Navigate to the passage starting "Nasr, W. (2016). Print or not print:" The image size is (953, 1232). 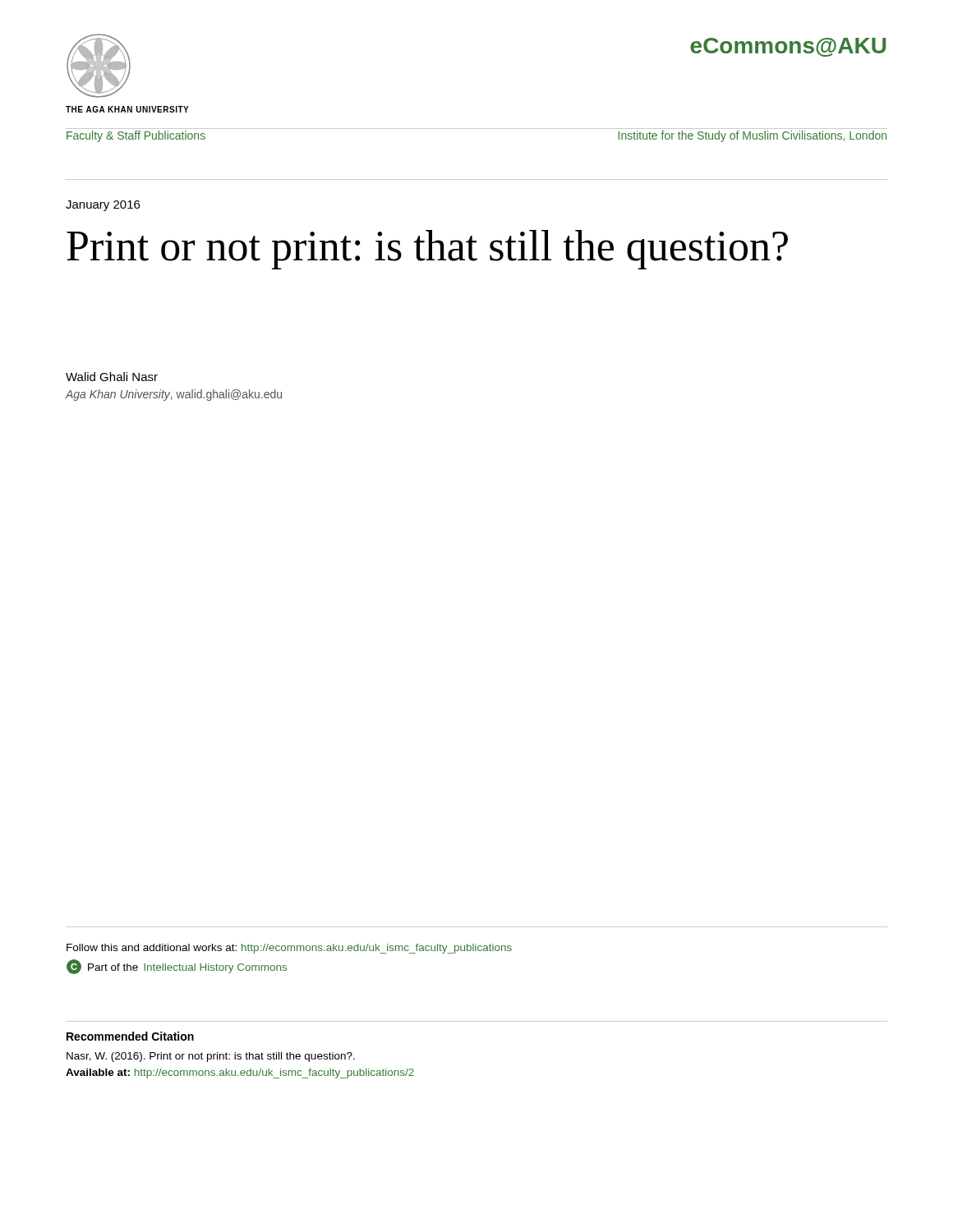(x=240, y=1064)
